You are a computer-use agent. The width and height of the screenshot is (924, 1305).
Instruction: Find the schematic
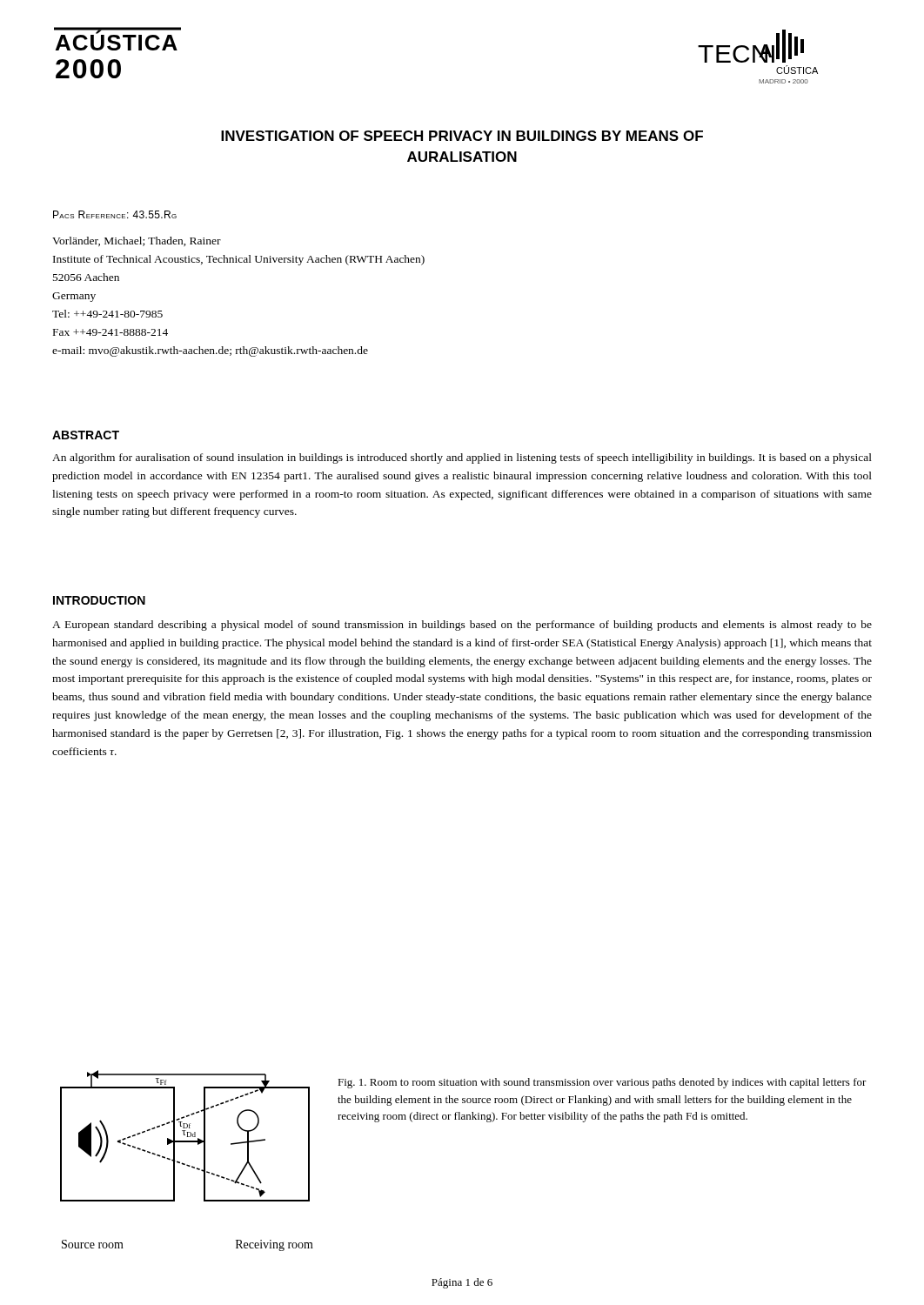[x=187, y=1161]
